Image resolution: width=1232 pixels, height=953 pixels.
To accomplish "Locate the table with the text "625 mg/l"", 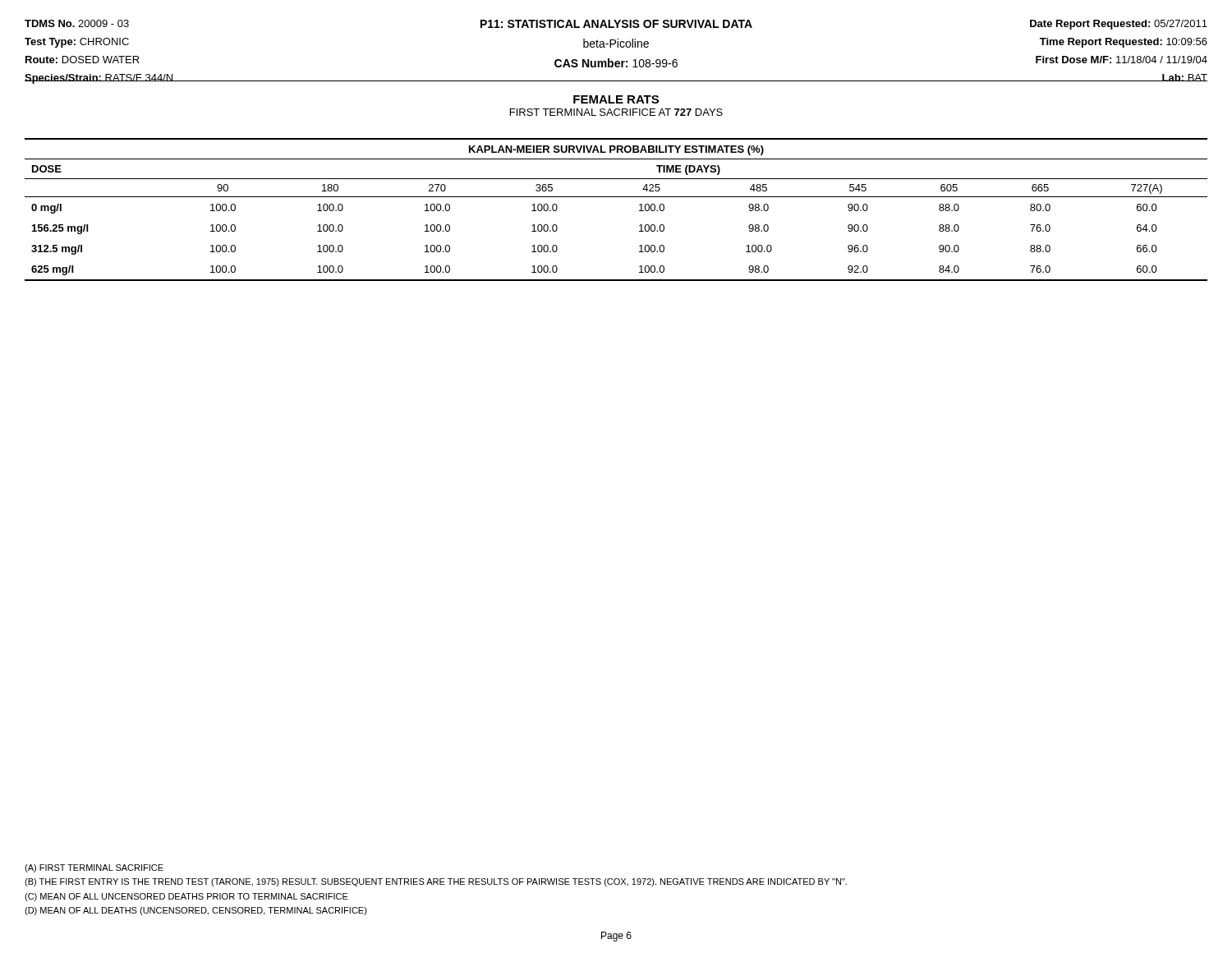I will 616,209.
